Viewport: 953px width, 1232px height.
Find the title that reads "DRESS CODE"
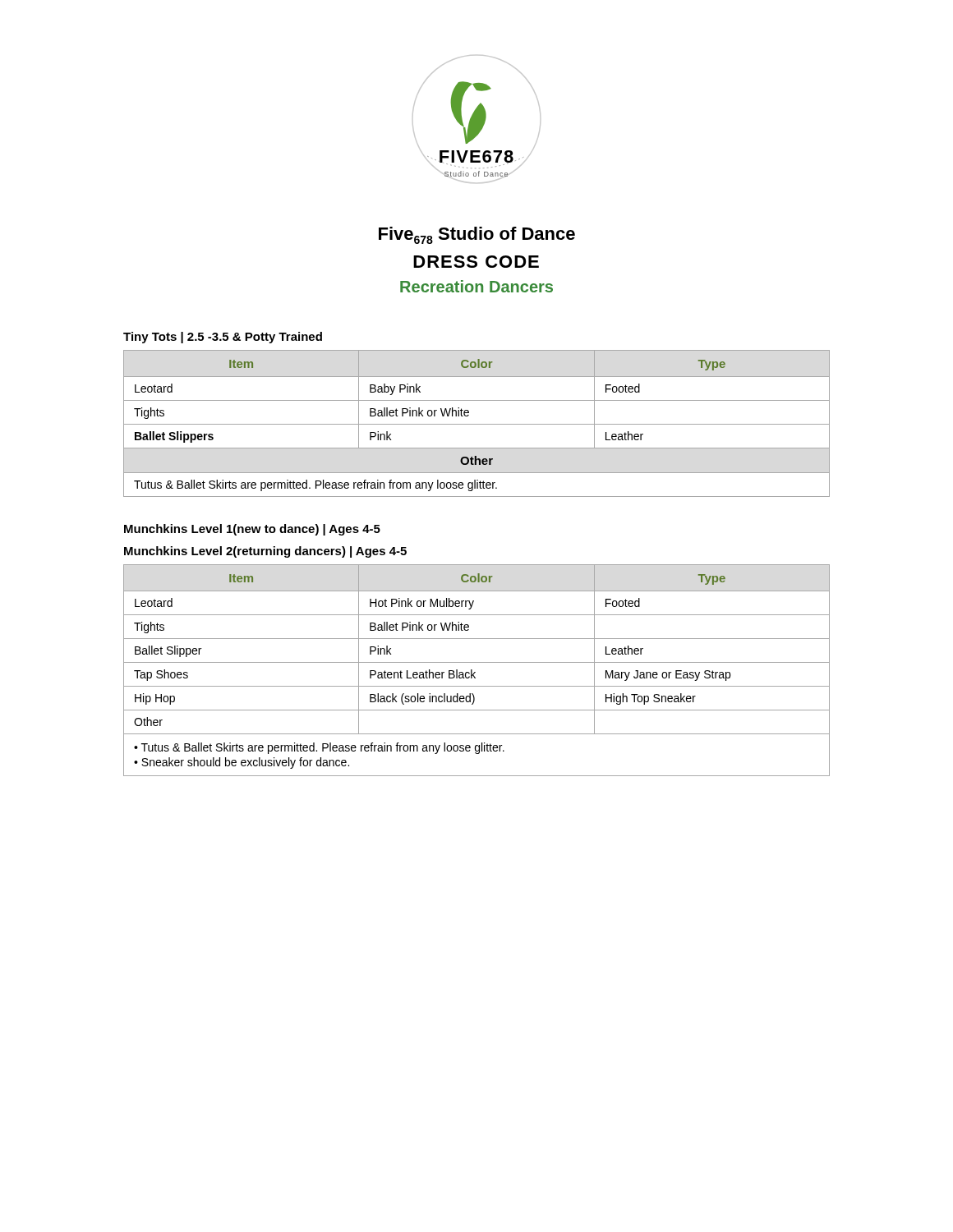click(476, 262)
